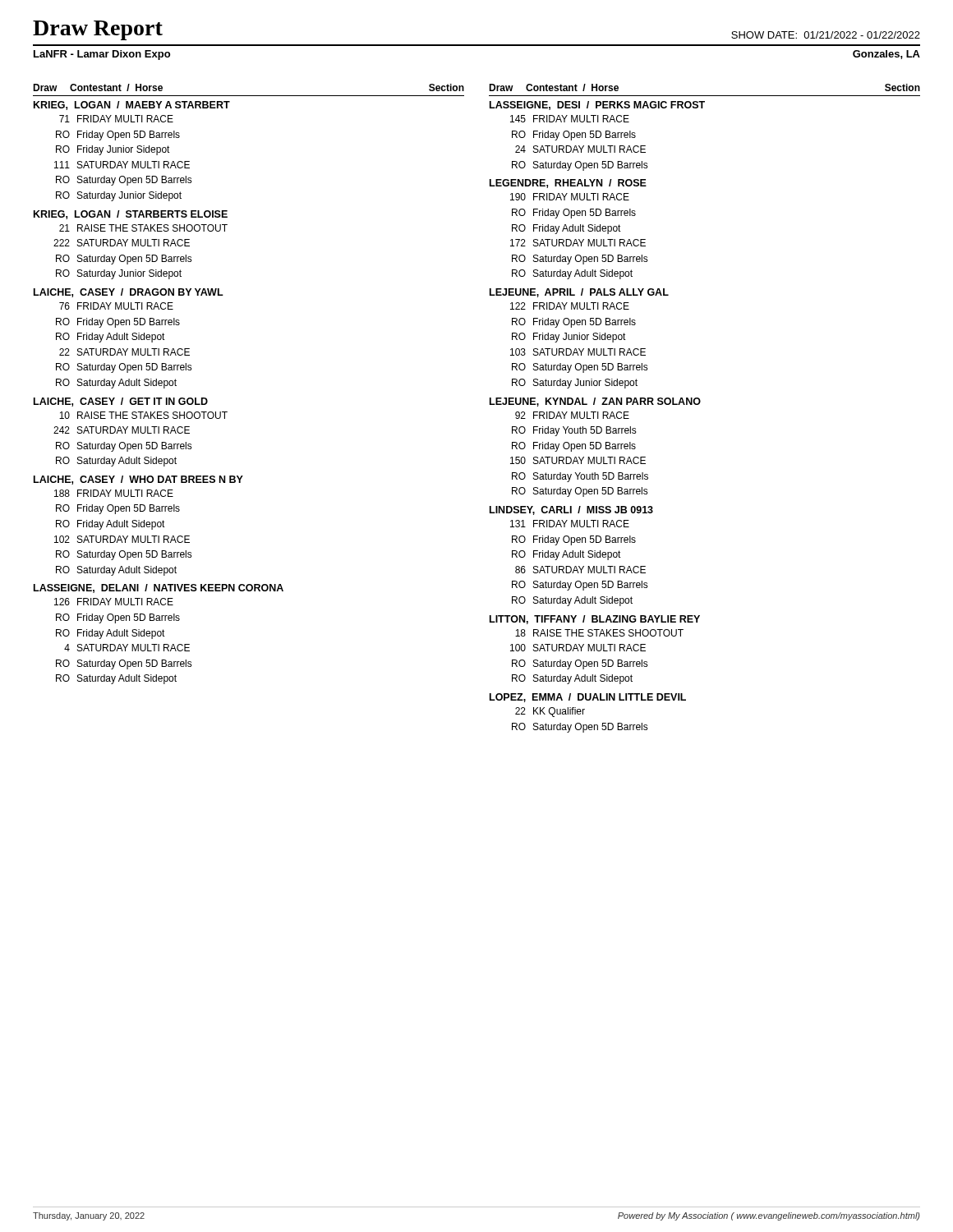Select the passage starting "LAICHE, CASEY / WHO DAT BREES N BY"
Image resolution: width=953 pixels, height=1232 pixels.
pos(138,480)
